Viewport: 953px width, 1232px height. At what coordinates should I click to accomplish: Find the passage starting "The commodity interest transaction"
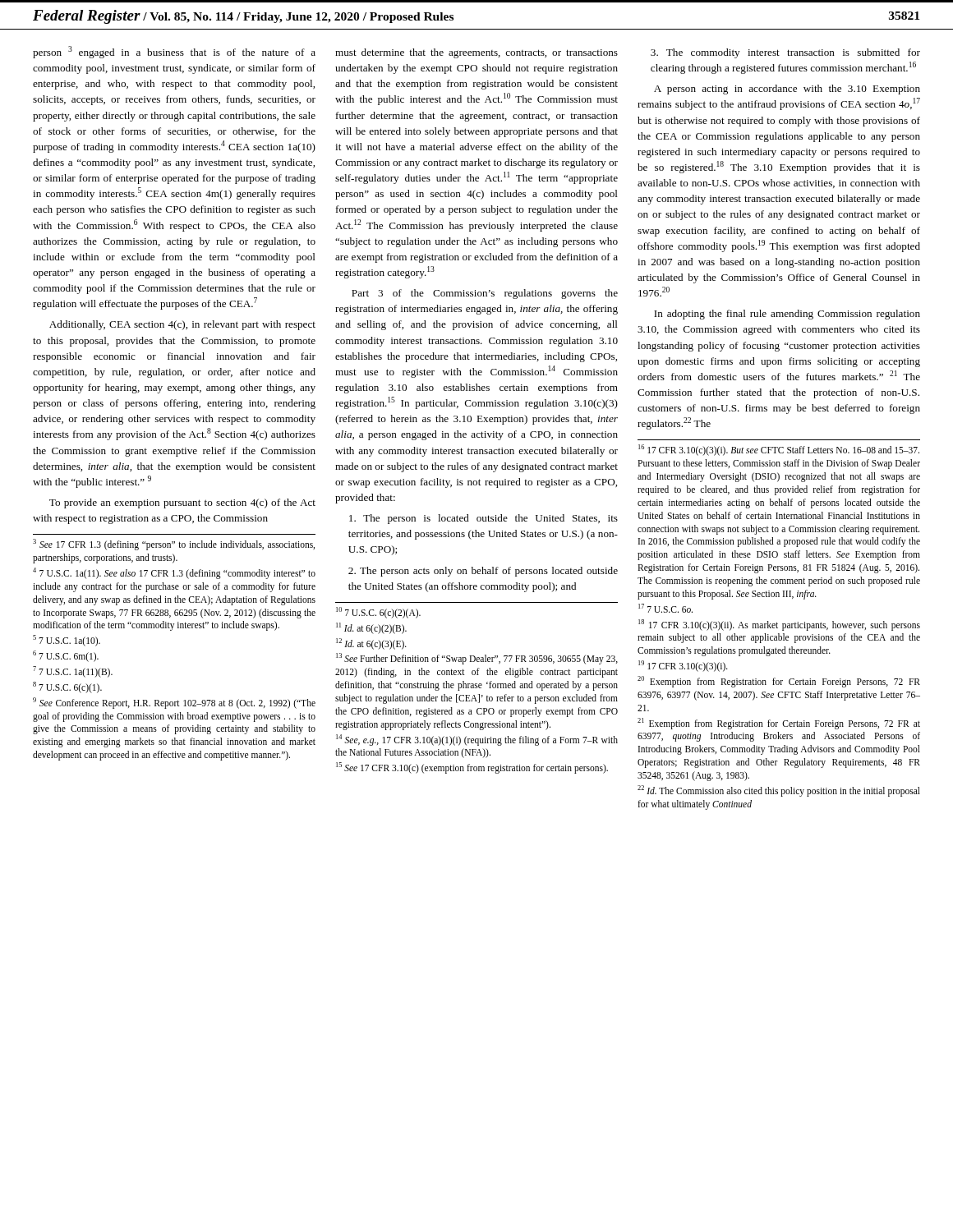click(779, 238)
